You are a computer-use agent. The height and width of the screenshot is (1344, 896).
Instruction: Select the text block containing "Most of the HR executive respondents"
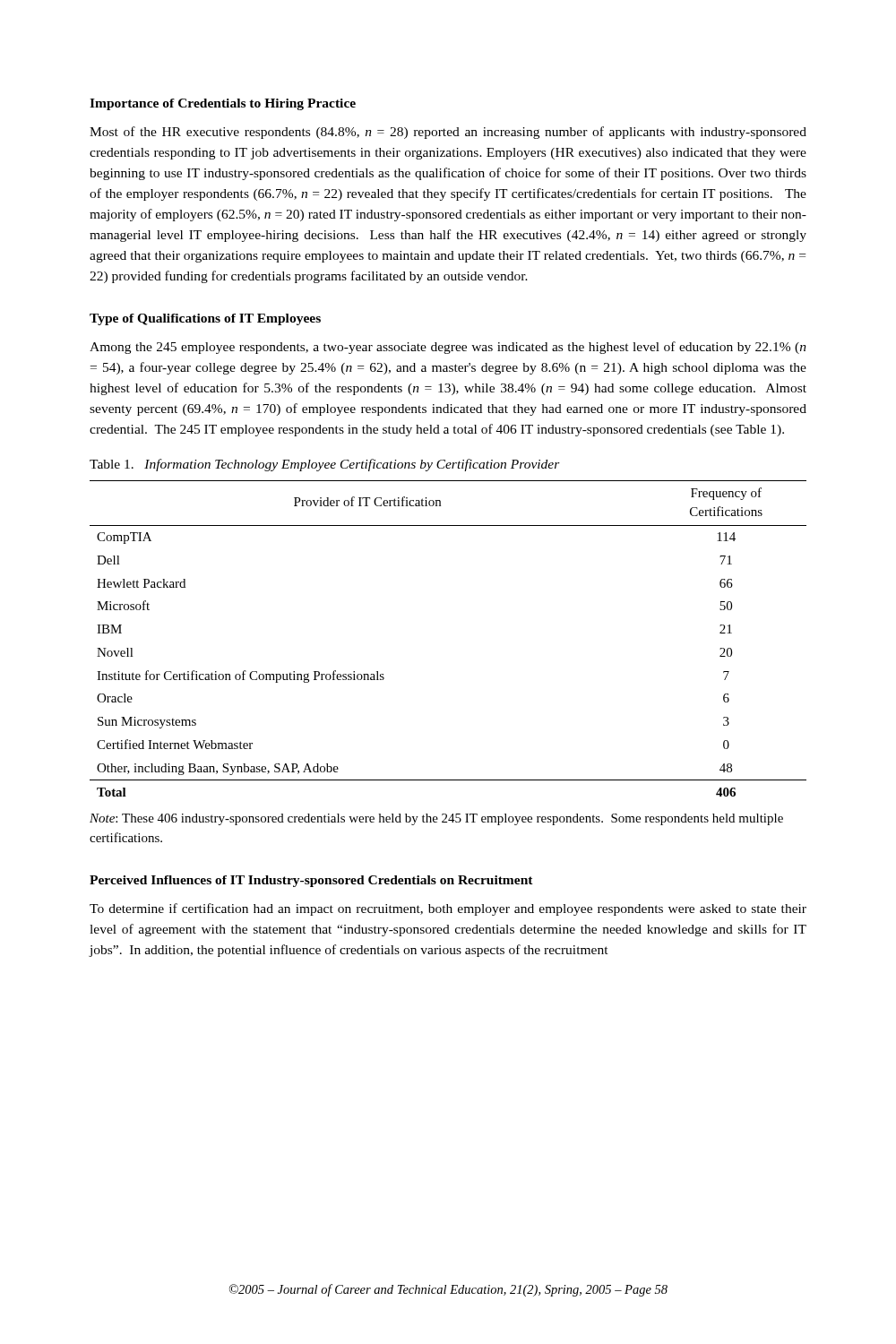point(448,204)
